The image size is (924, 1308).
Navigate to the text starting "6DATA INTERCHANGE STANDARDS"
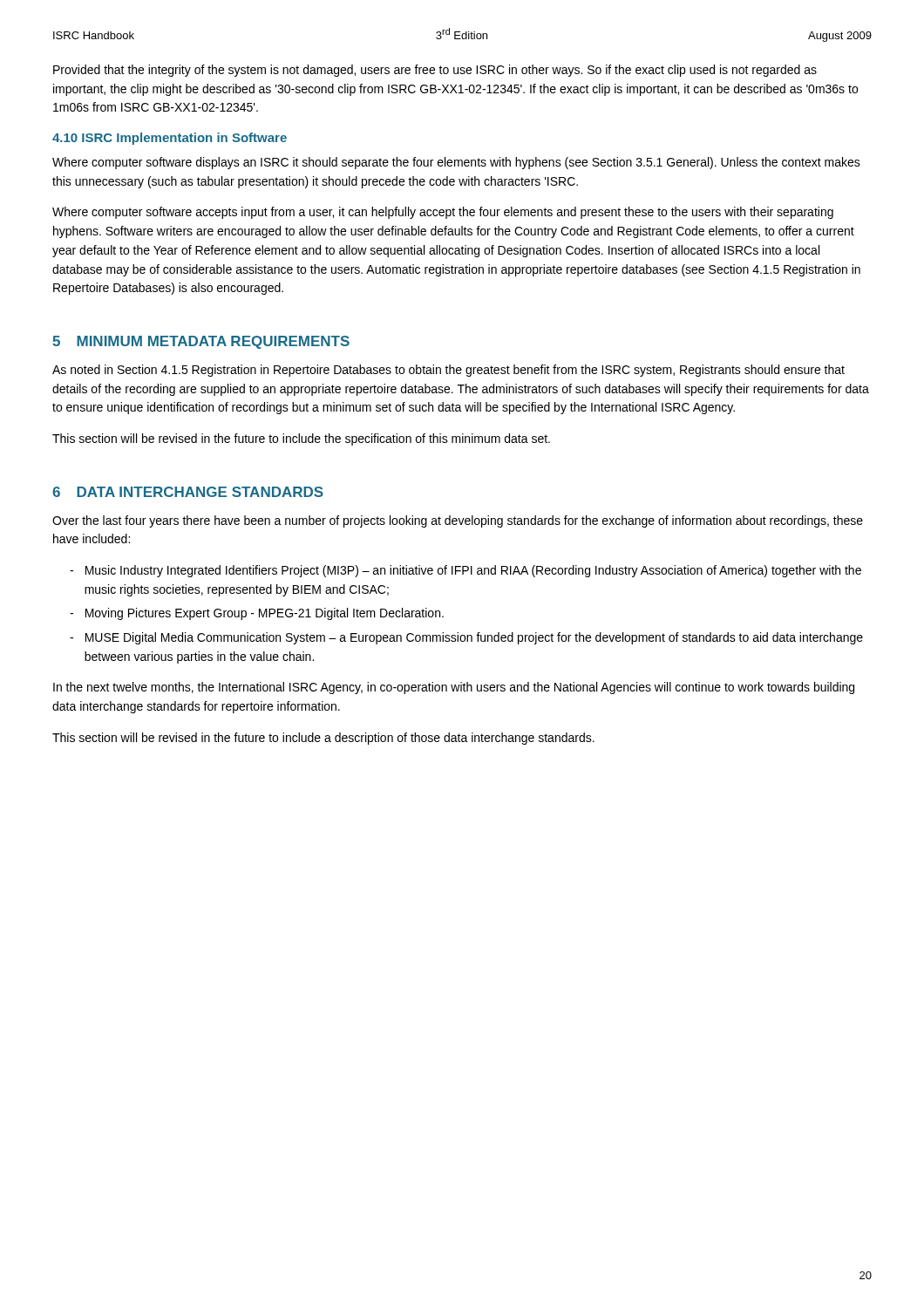coord(188,492)
